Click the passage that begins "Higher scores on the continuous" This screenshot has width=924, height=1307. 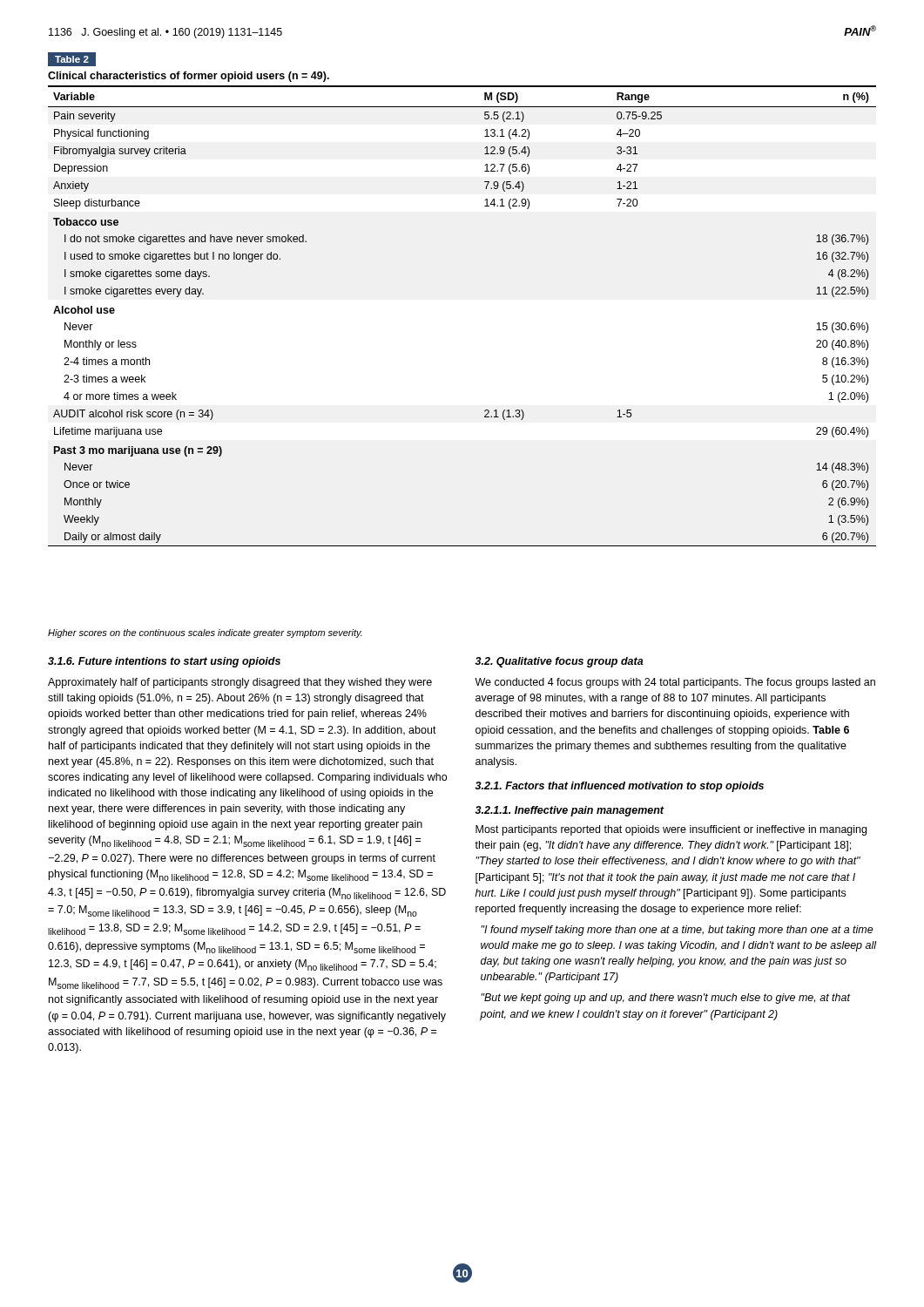(x=205, y=633)
